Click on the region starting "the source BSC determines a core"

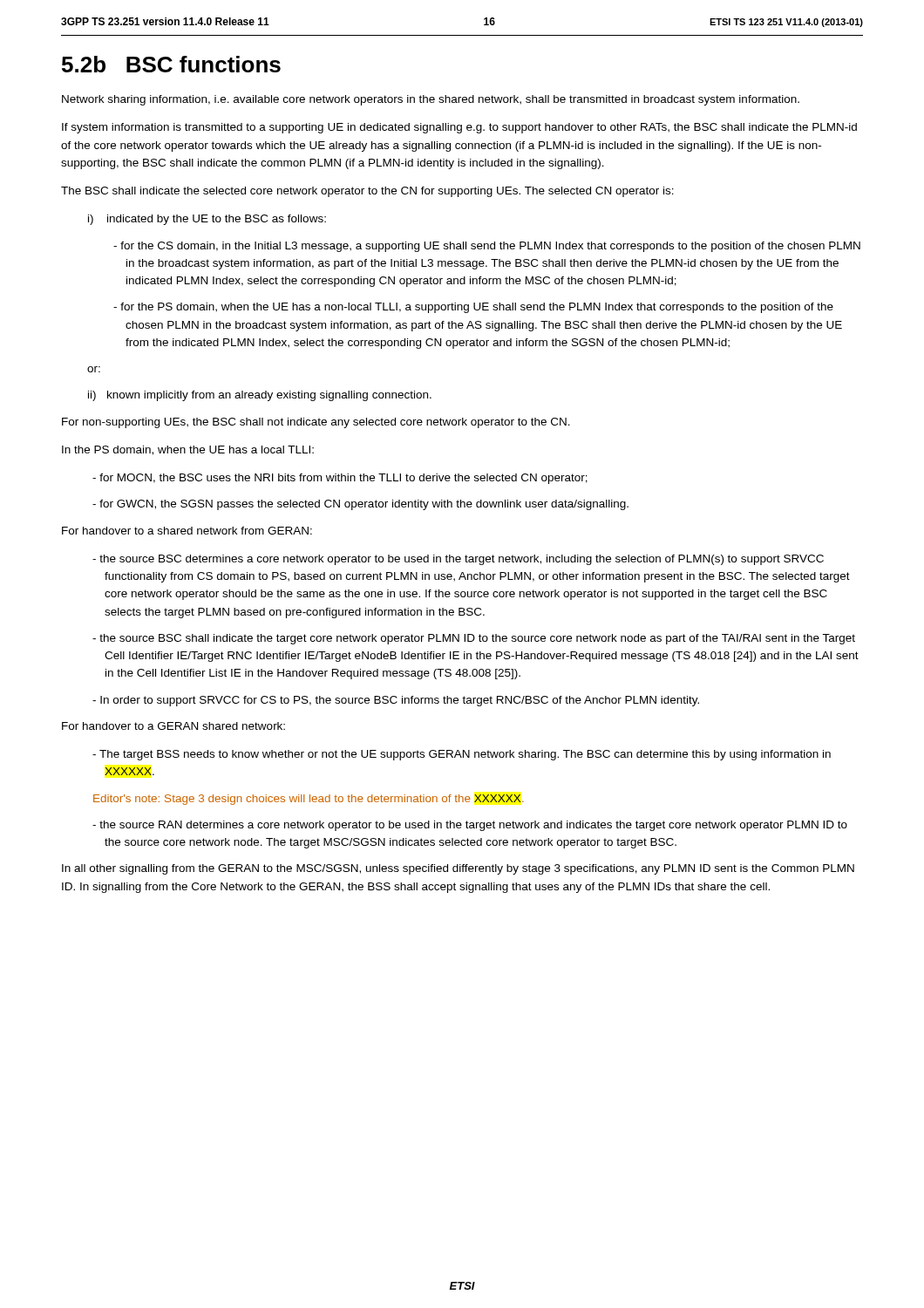point(478,585)
